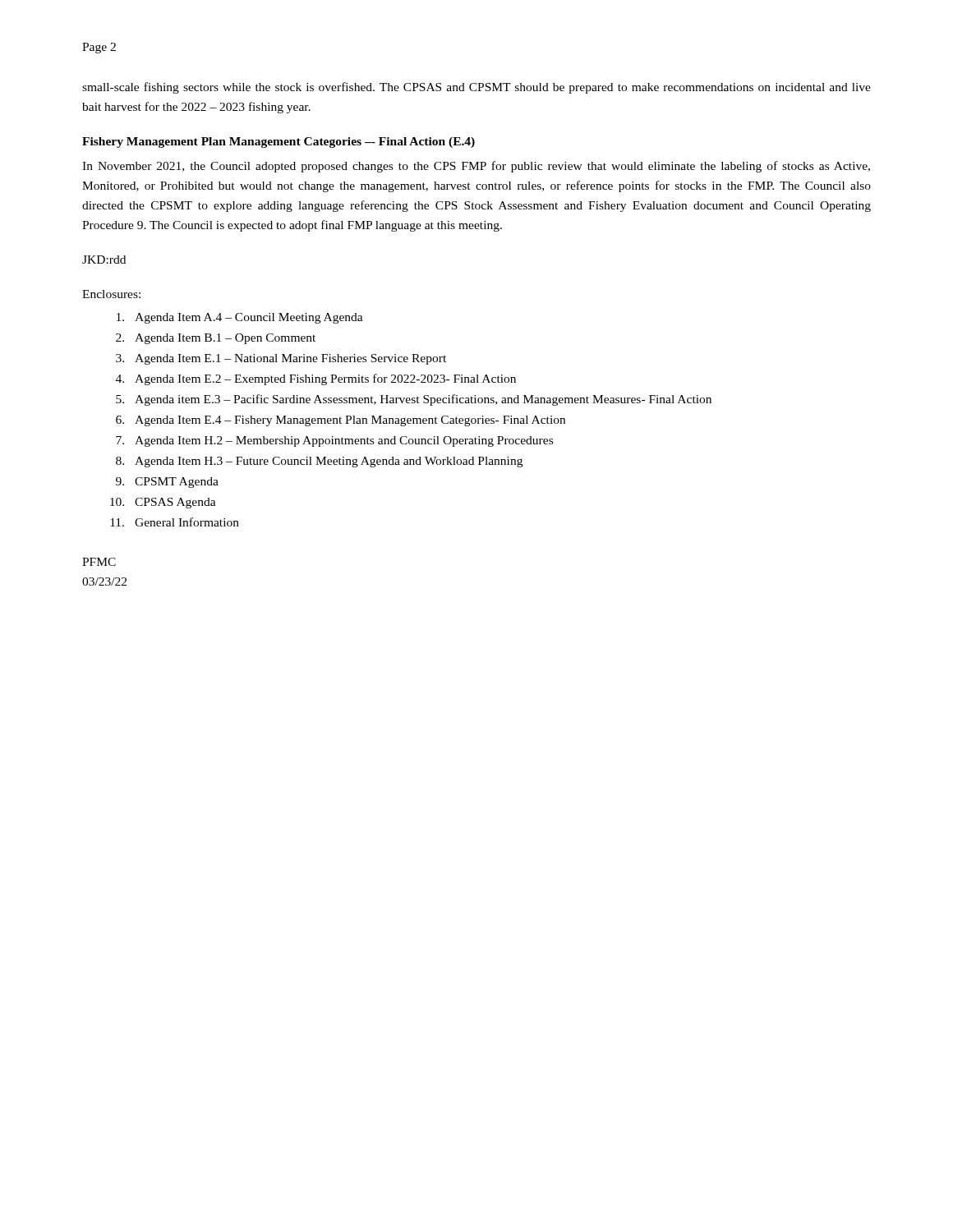Screen dimensions: 1232x953
Task: Point to the block beginning "5. Agenda item E.3 – Pacific Sardine Assessment,"
Action: pos(476,399)
